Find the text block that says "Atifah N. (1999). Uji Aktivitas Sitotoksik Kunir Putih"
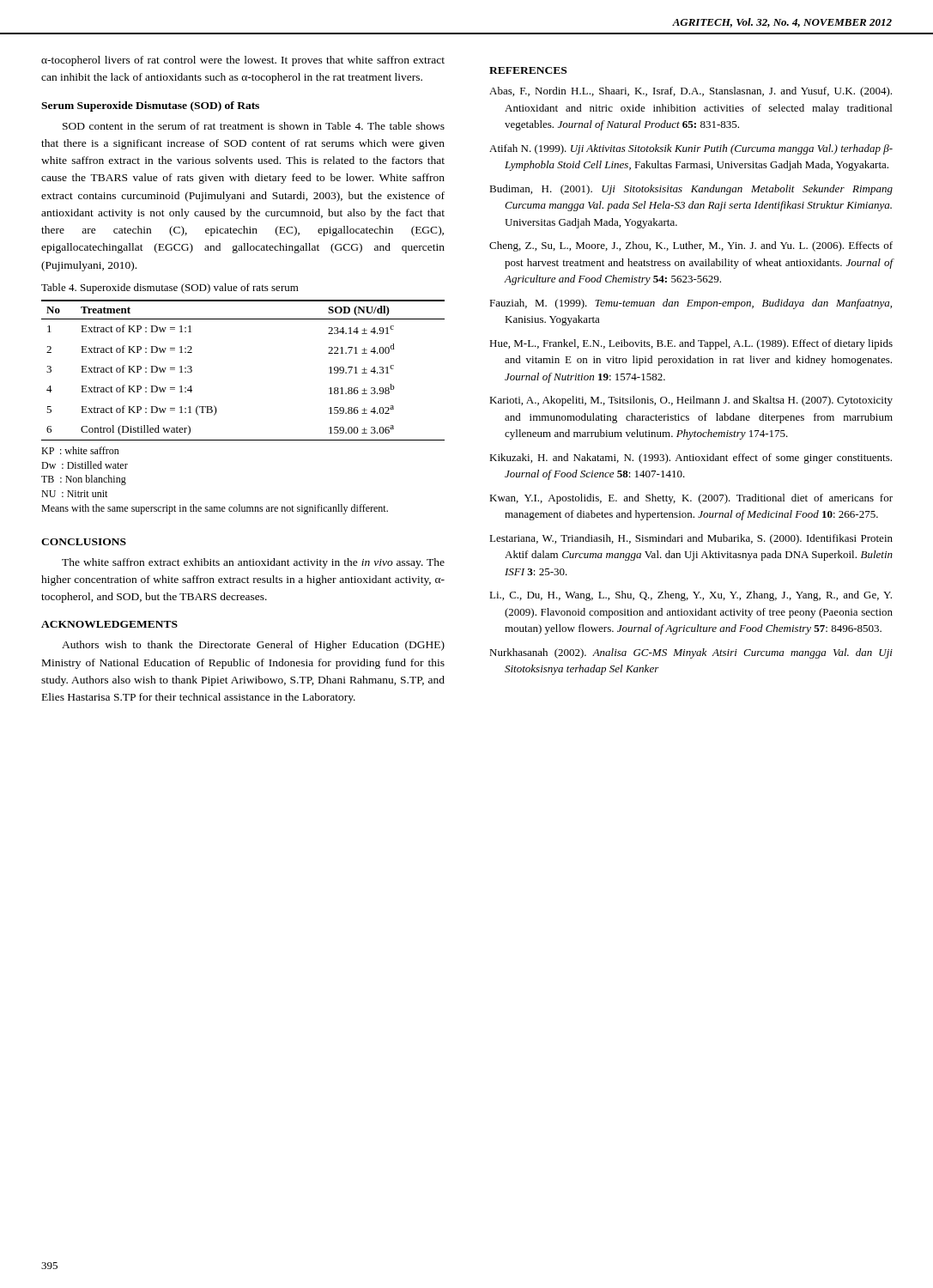This screenshot has width=933, height=1288. pos(691,156)
